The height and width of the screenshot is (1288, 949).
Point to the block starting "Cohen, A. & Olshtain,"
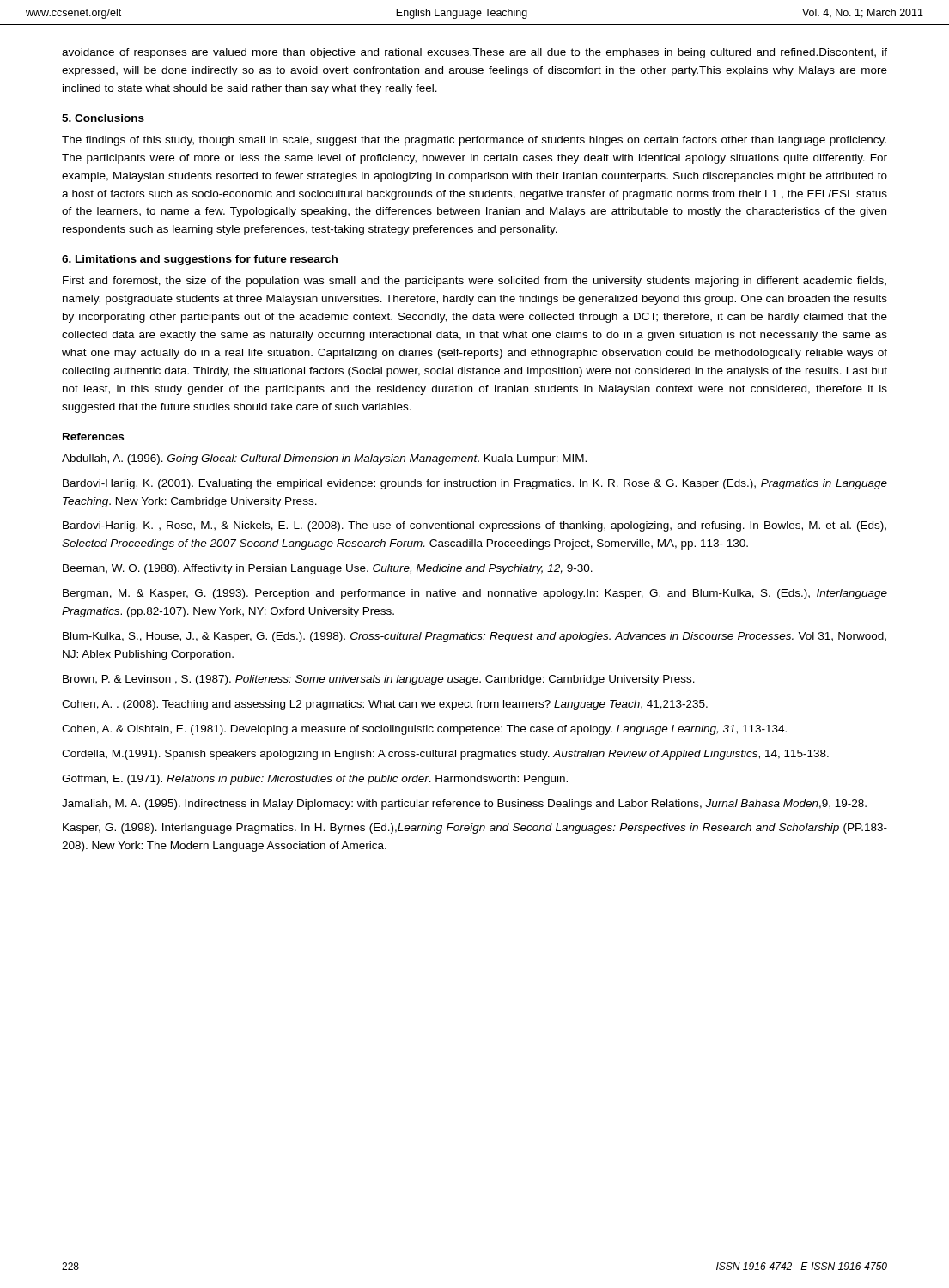coord(425,728)
